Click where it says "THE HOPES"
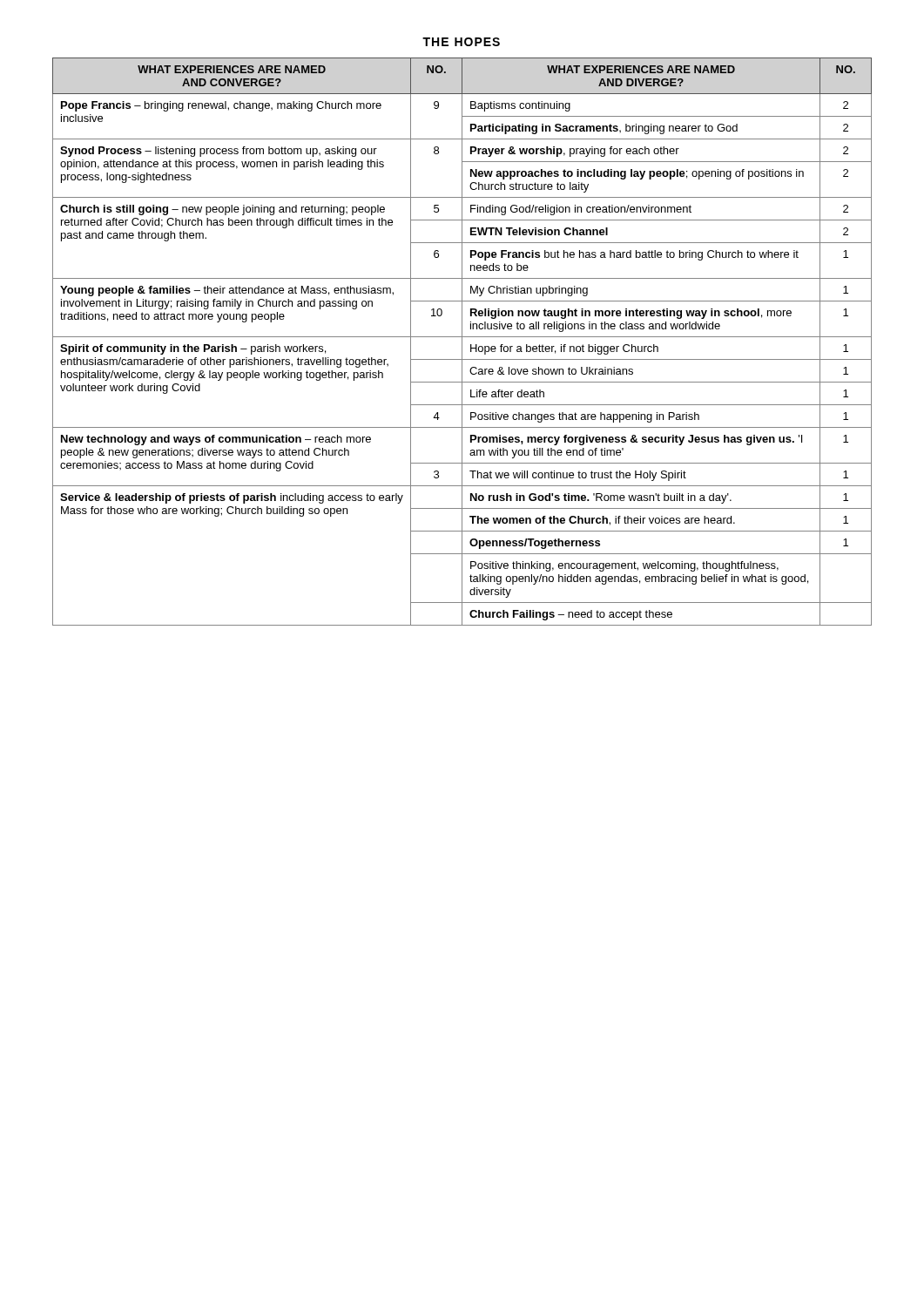 pyautogui.click(x=462, y=42)
